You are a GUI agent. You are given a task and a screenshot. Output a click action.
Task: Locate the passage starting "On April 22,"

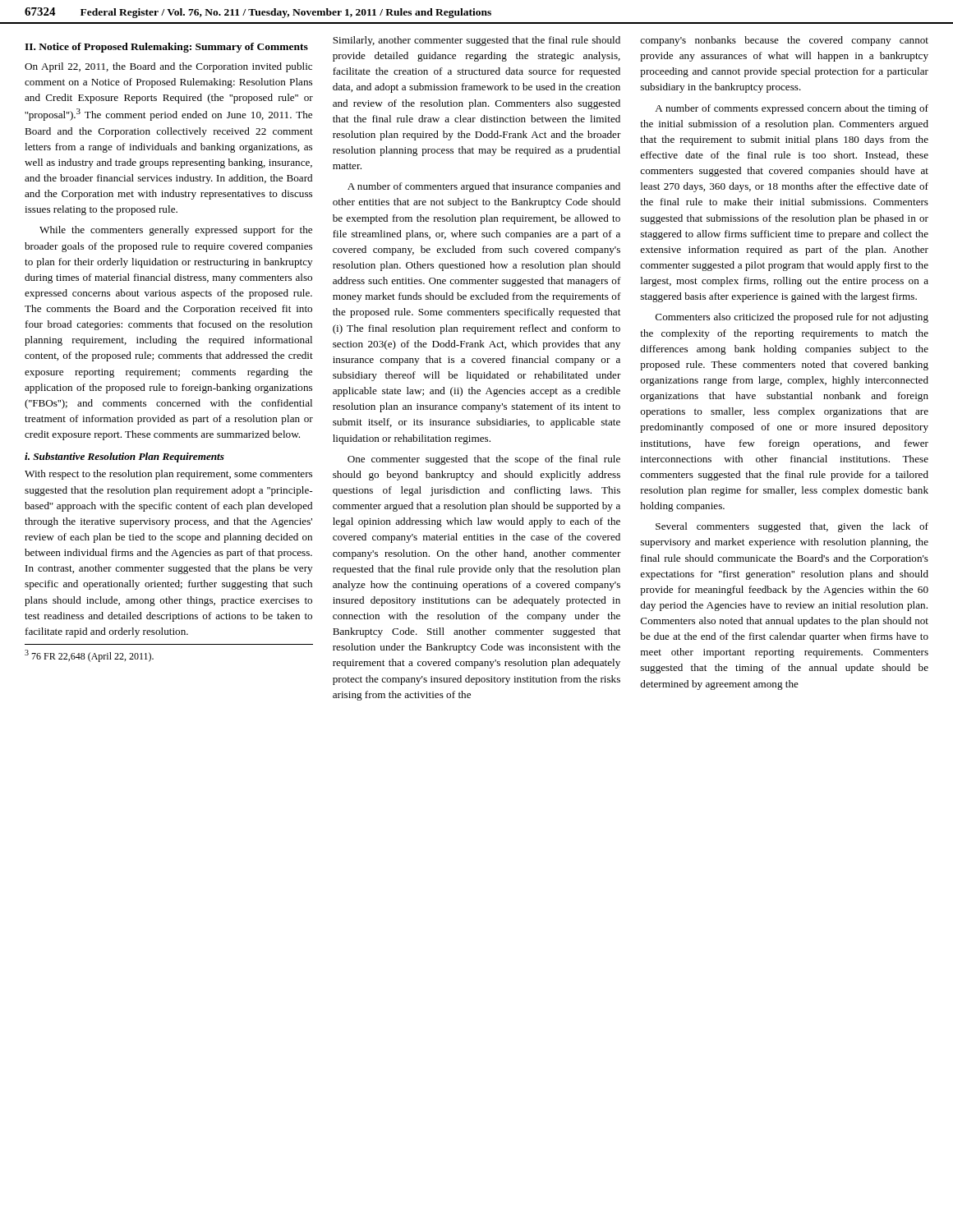(x=169, y=250)
